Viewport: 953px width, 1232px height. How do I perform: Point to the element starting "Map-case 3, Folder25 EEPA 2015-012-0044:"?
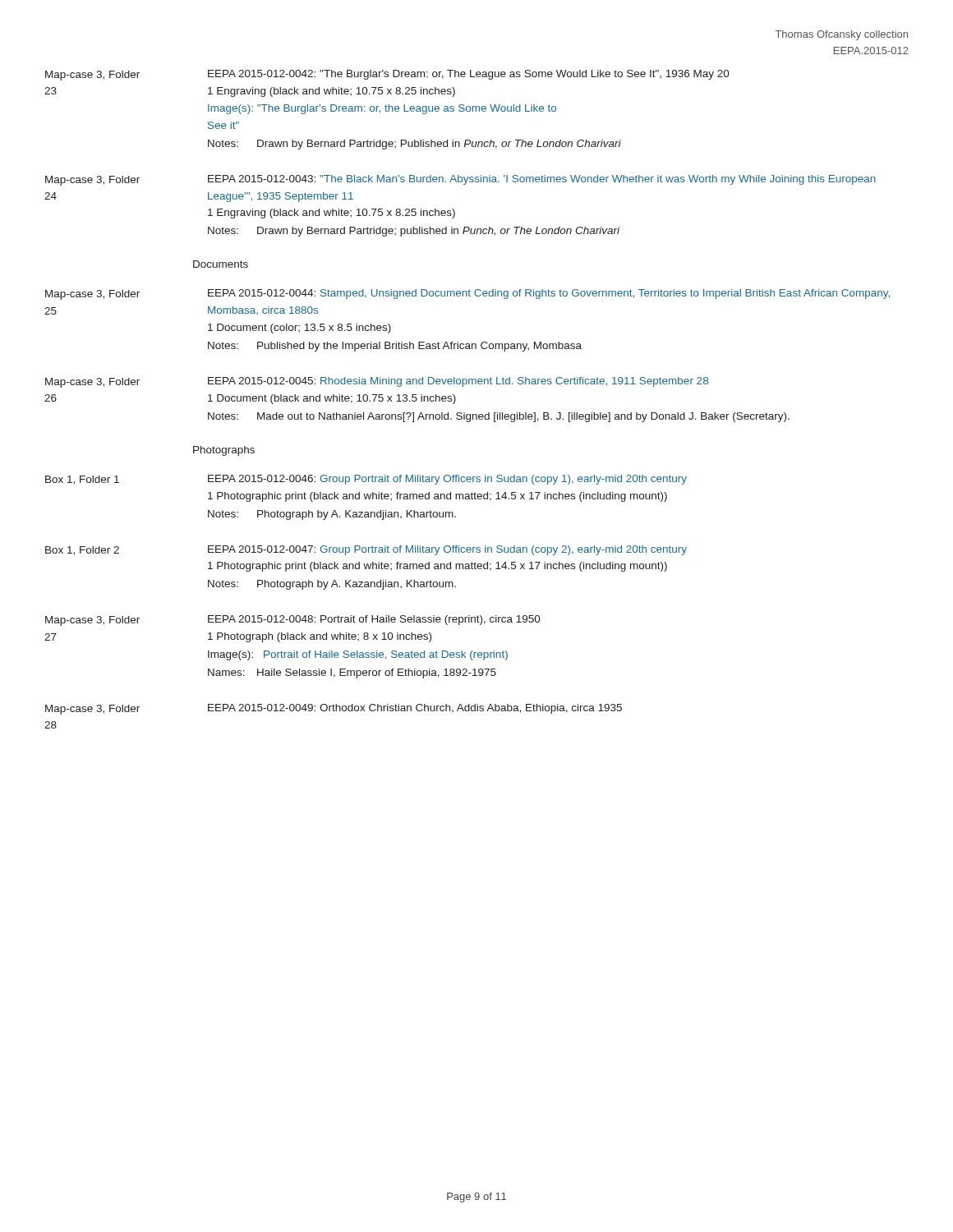click(467, 294)
